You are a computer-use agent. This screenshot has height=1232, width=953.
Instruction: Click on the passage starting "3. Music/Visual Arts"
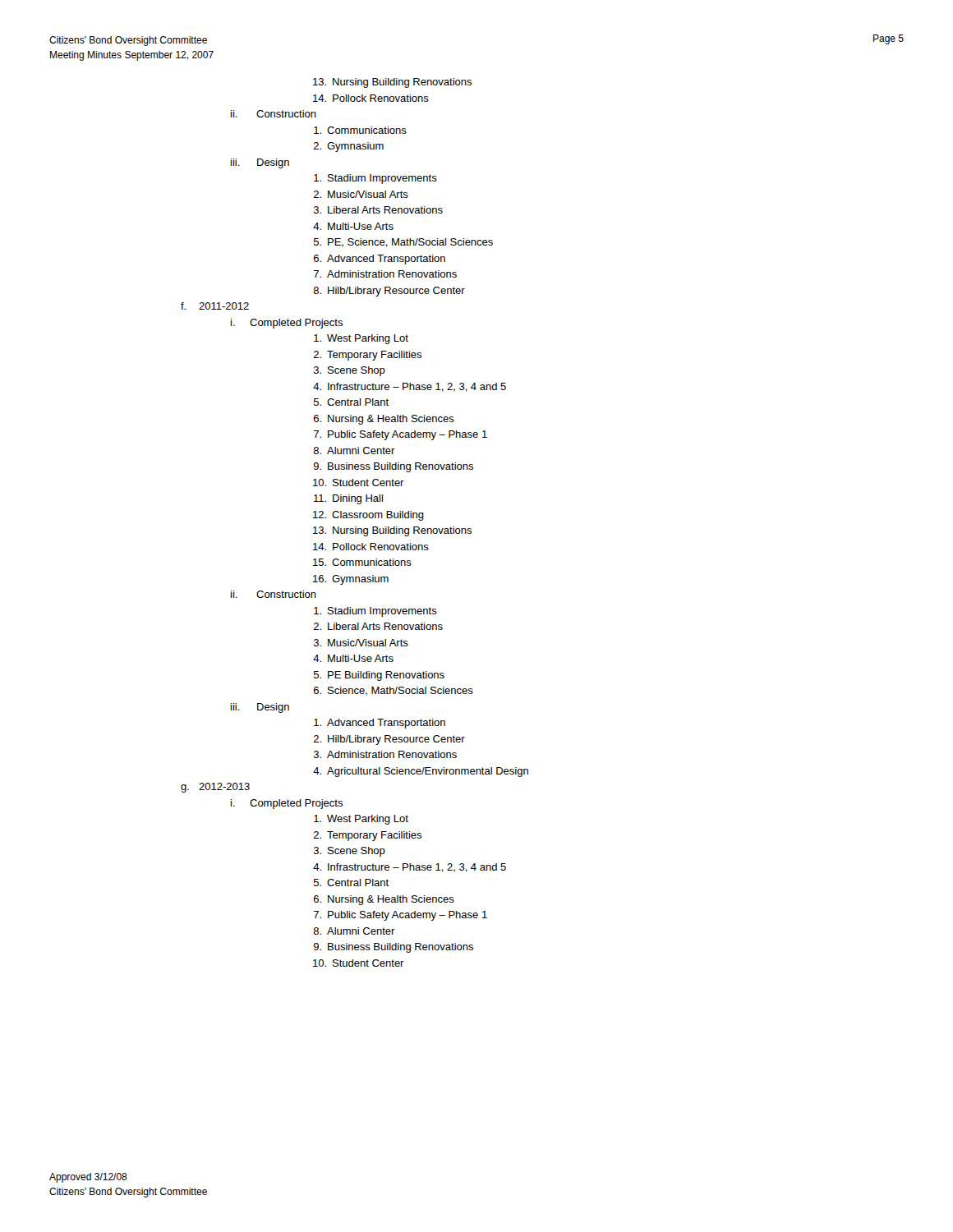click(356, 642)
